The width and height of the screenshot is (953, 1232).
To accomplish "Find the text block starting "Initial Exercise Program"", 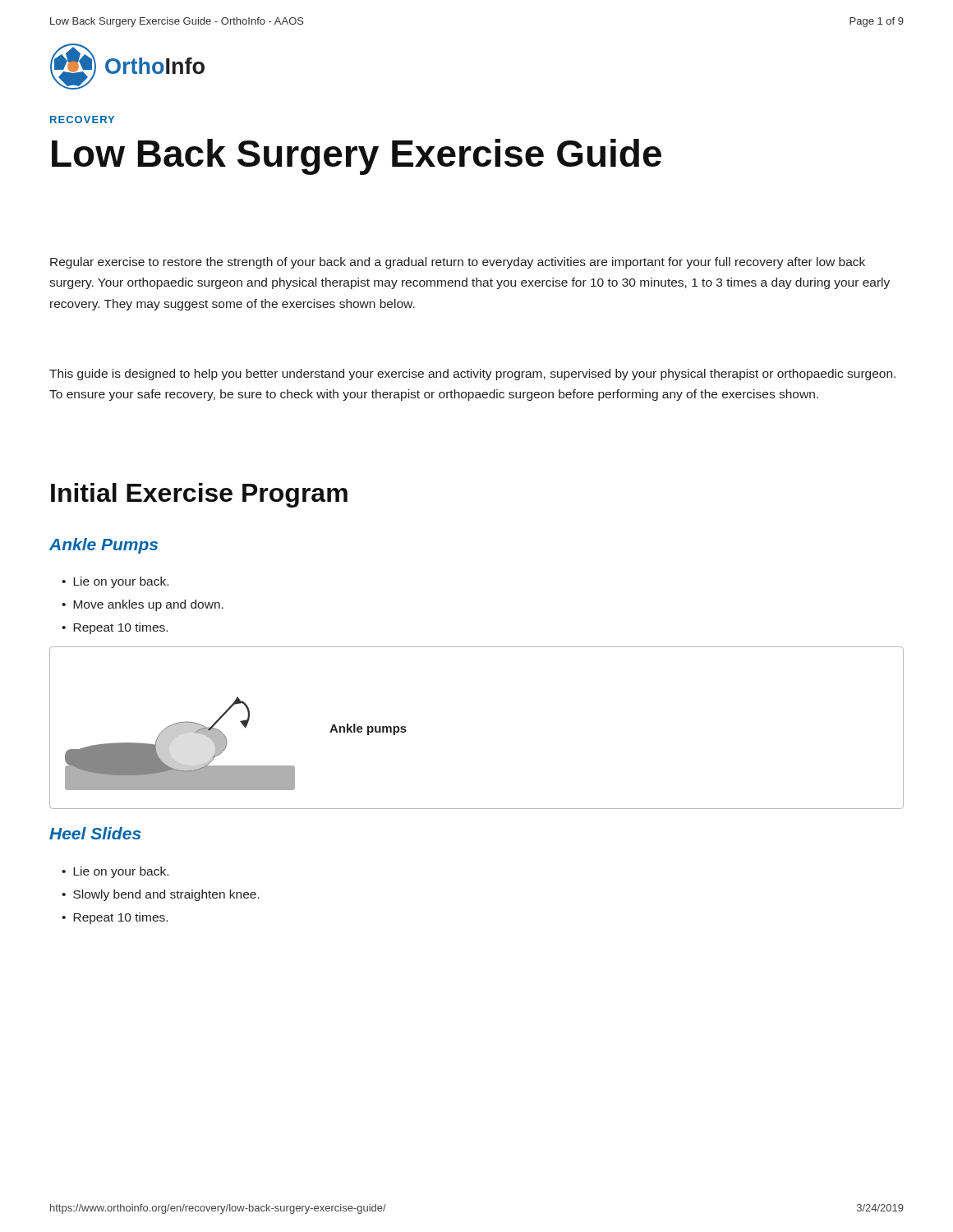I will tap(199, 493).
